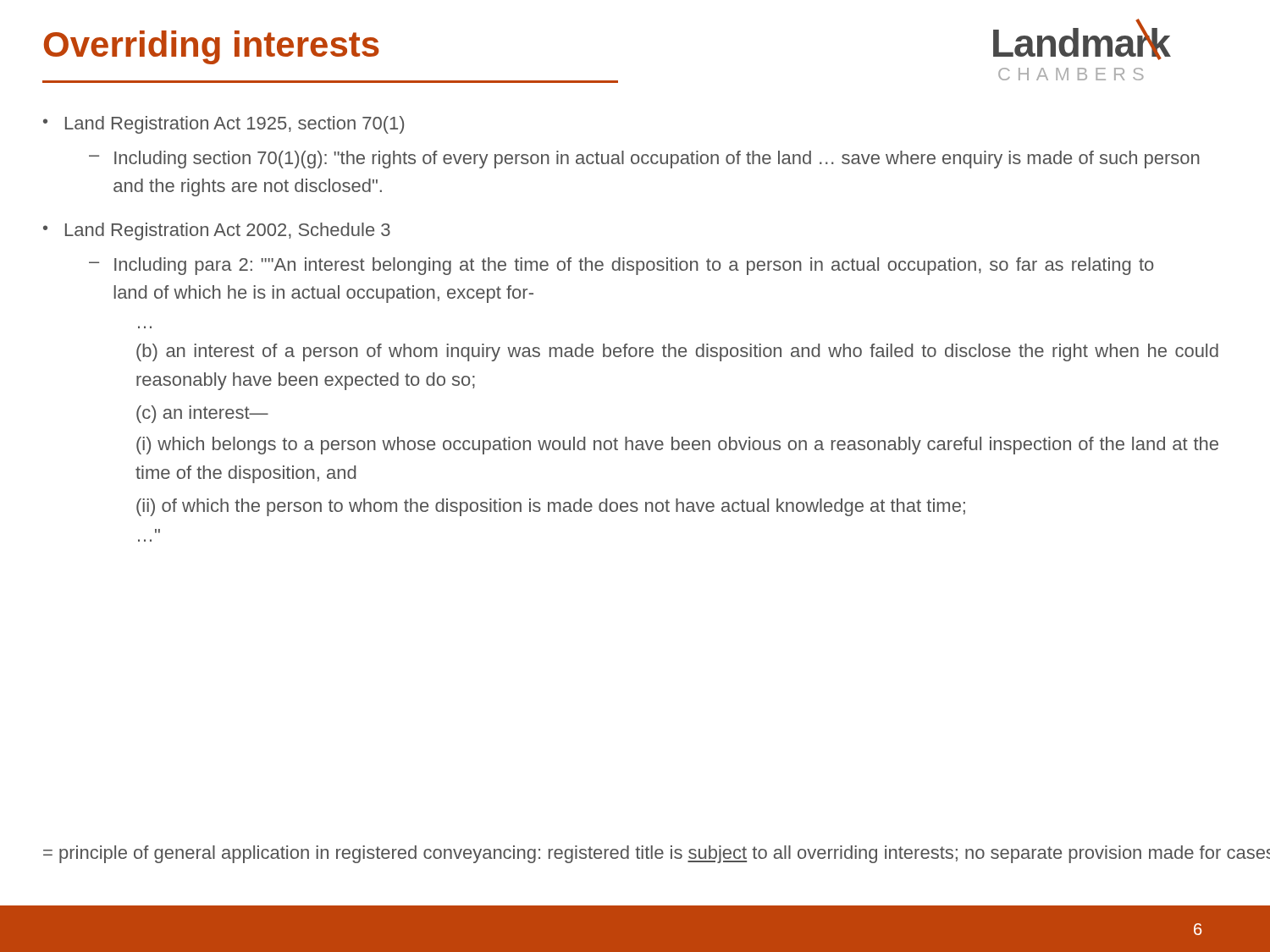Where is the passage that starts "= principle of general application in"?
The height and width of the screenshot is (952, 1270).
[x=631, y=853]
